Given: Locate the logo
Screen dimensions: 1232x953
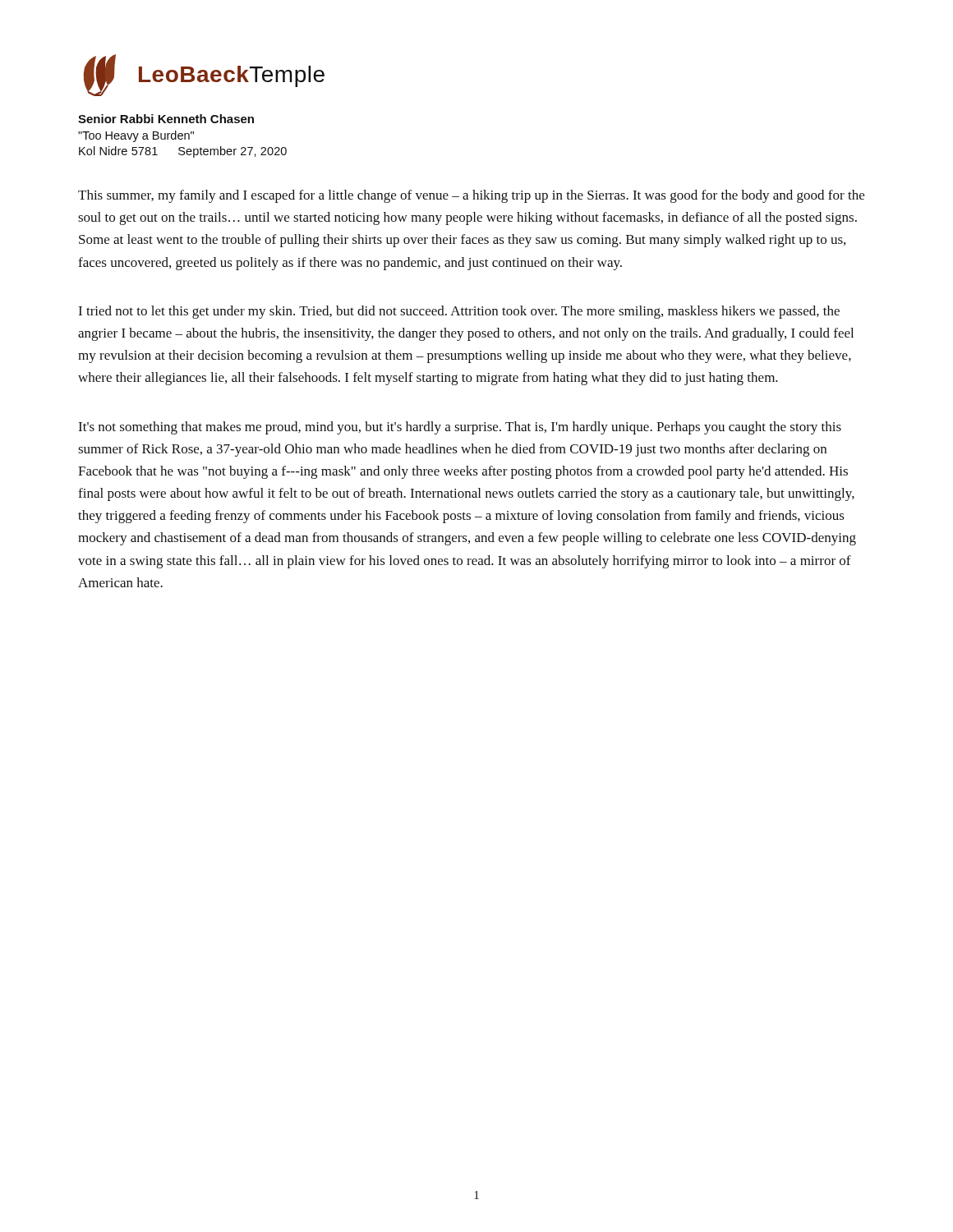Looking at the screenshot, I should coord(476,75).
